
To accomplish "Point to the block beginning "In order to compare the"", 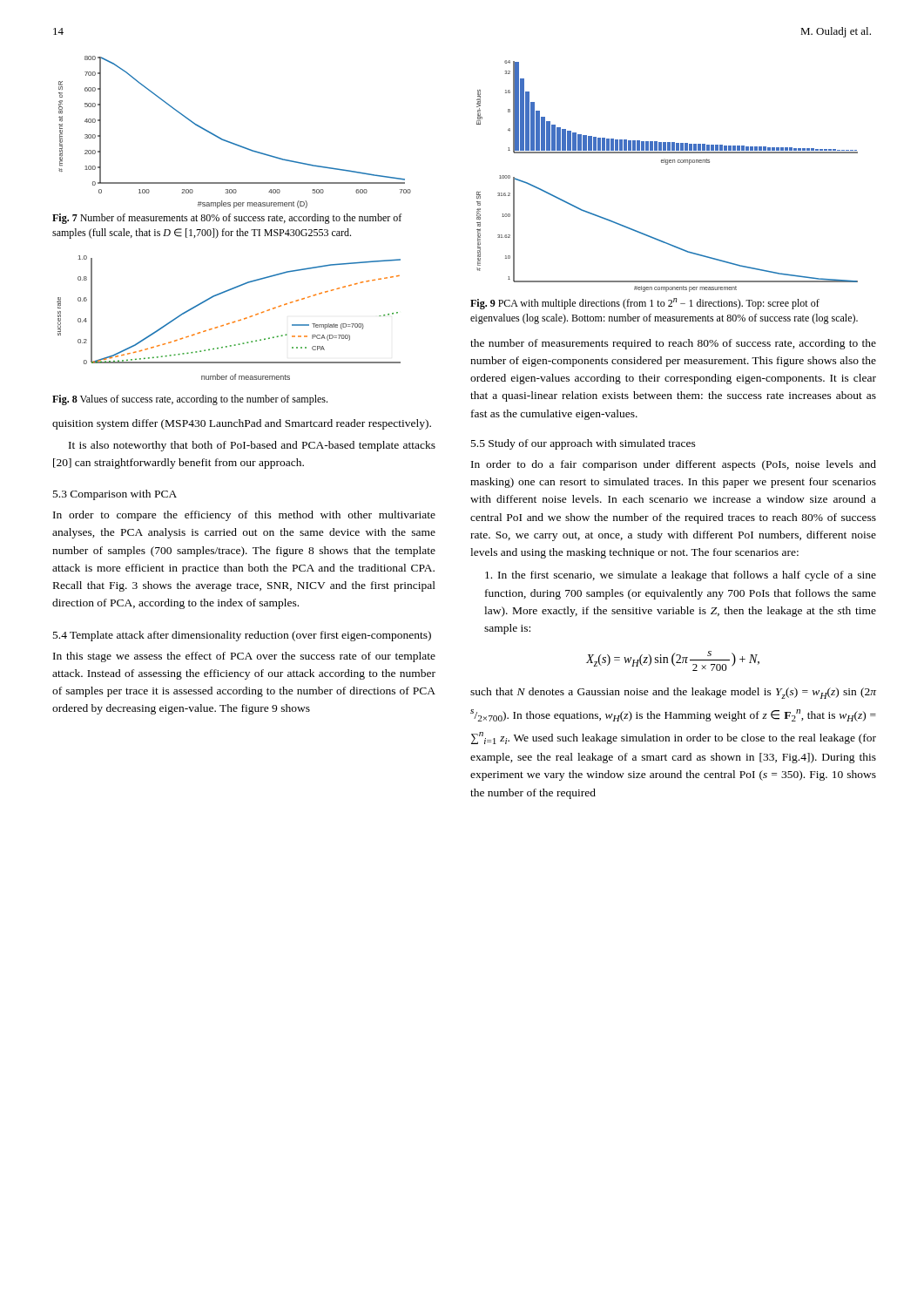I will click(x=244, y=559).
